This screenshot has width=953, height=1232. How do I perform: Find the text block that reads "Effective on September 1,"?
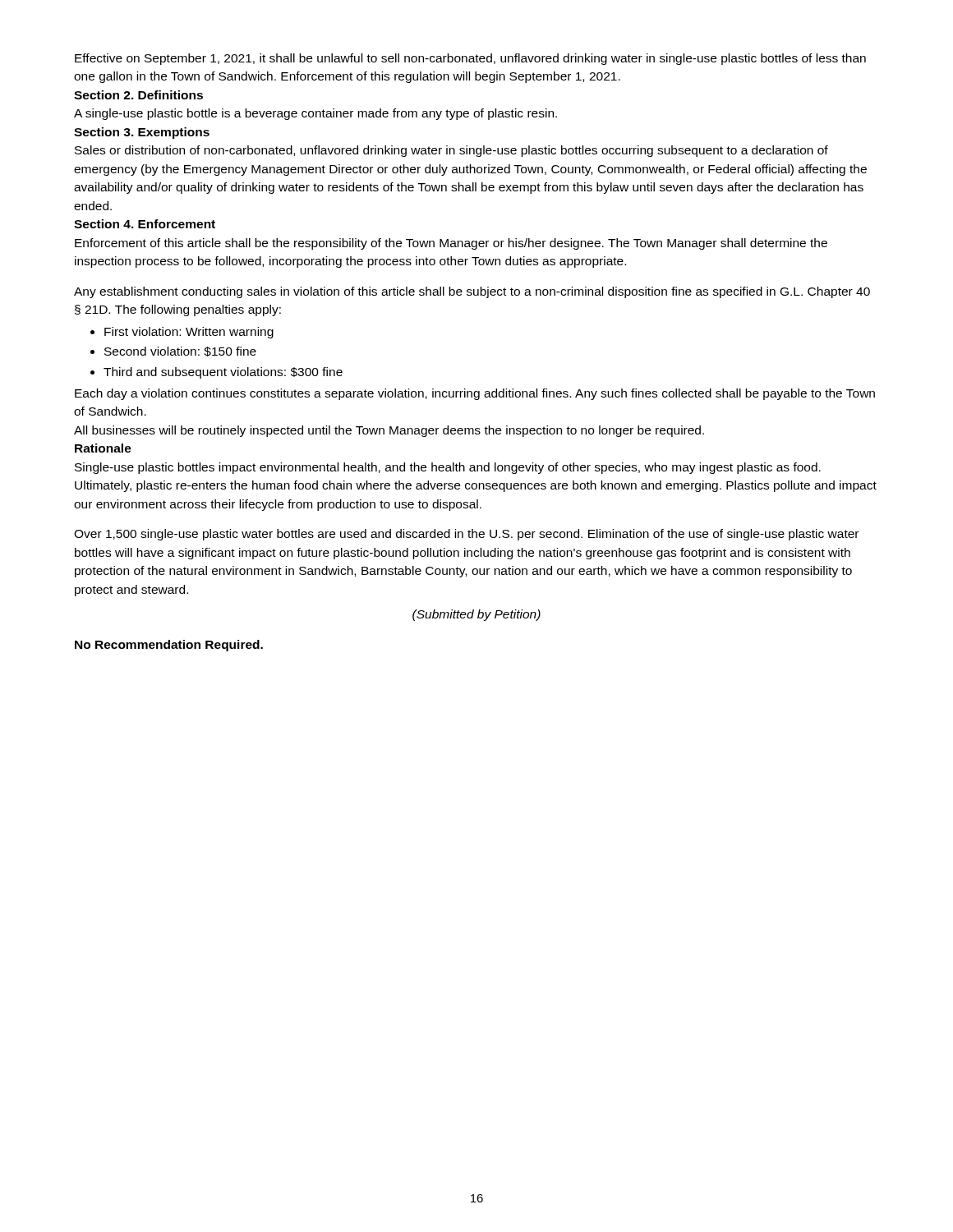476,68
